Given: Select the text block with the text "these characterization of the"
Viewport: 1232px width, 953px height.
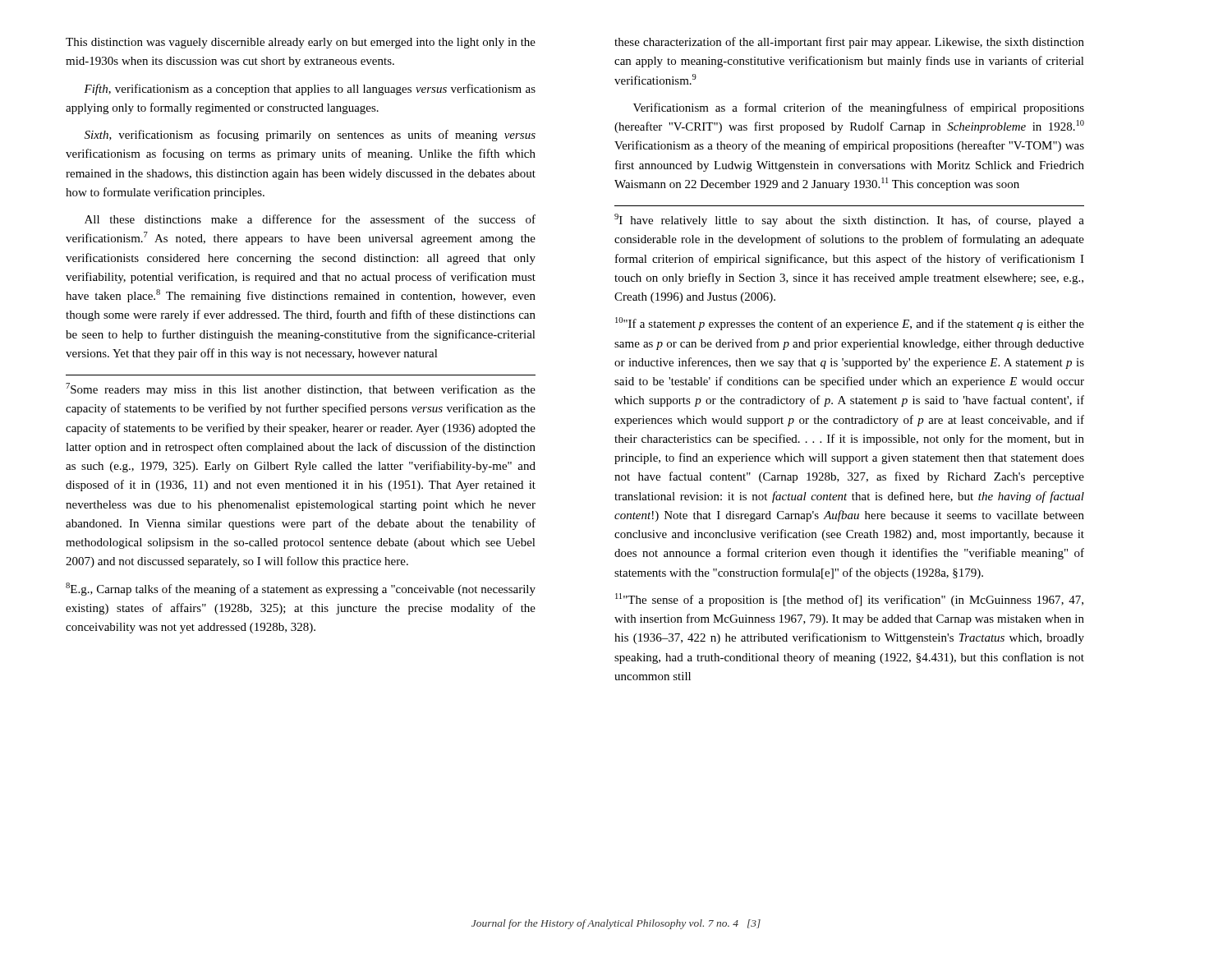Looking at the screenshot, I should pyautogui.click(x=849, y=113).
